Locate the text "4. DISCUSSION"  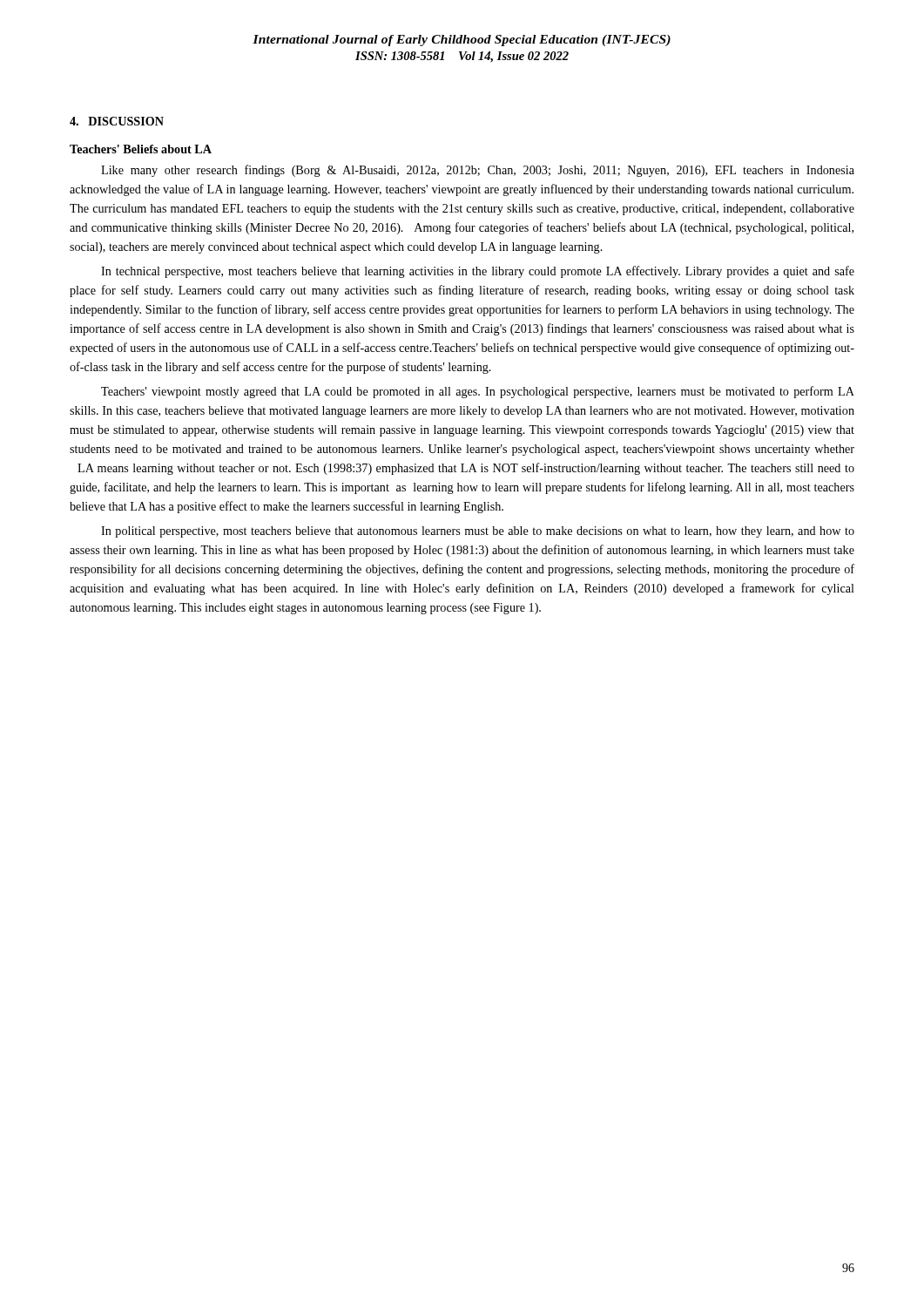pyautogui.click(x=117, y=121)
